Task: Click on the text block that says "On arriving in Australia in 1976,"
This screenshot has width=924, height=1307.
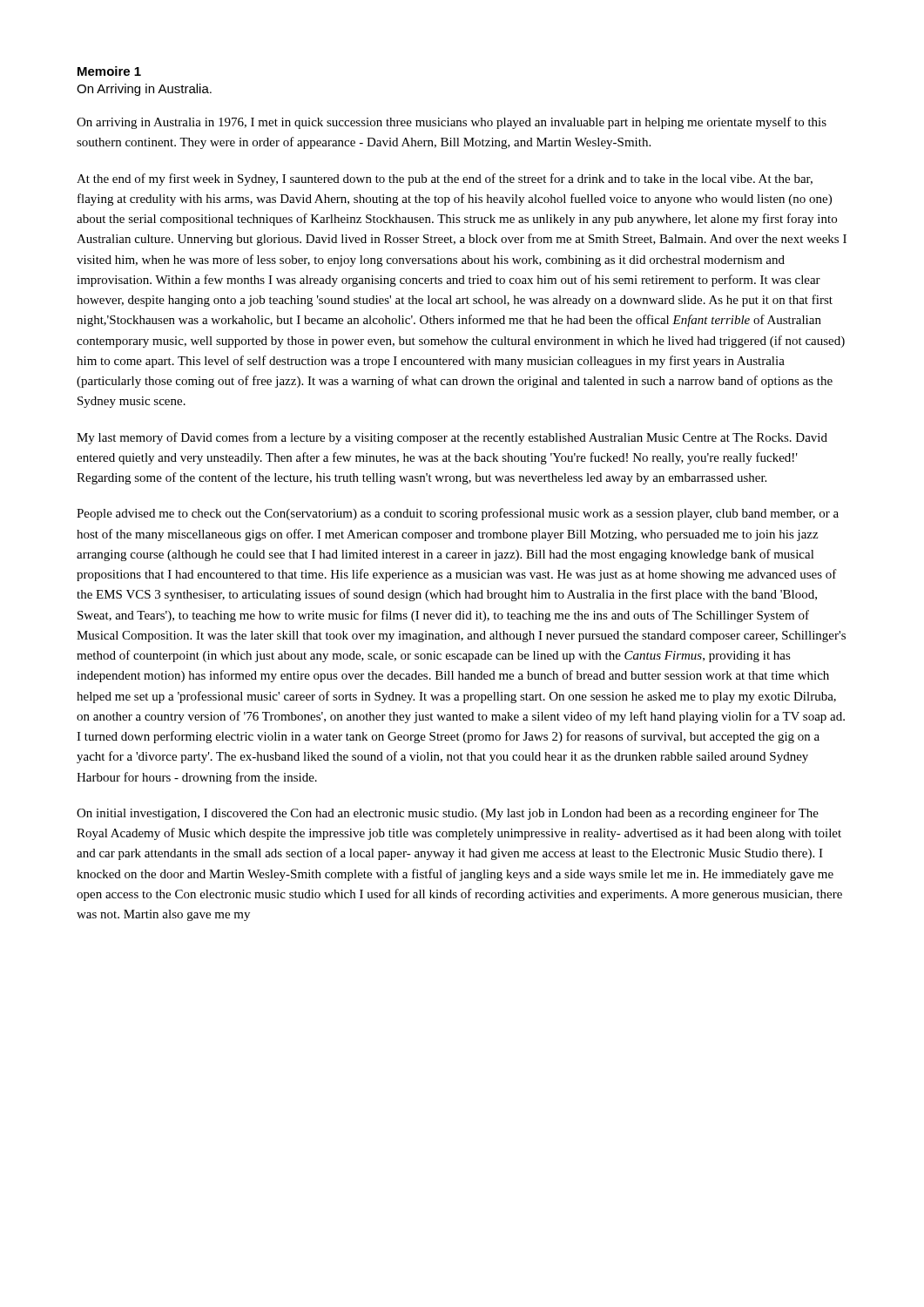Action: 452,132
